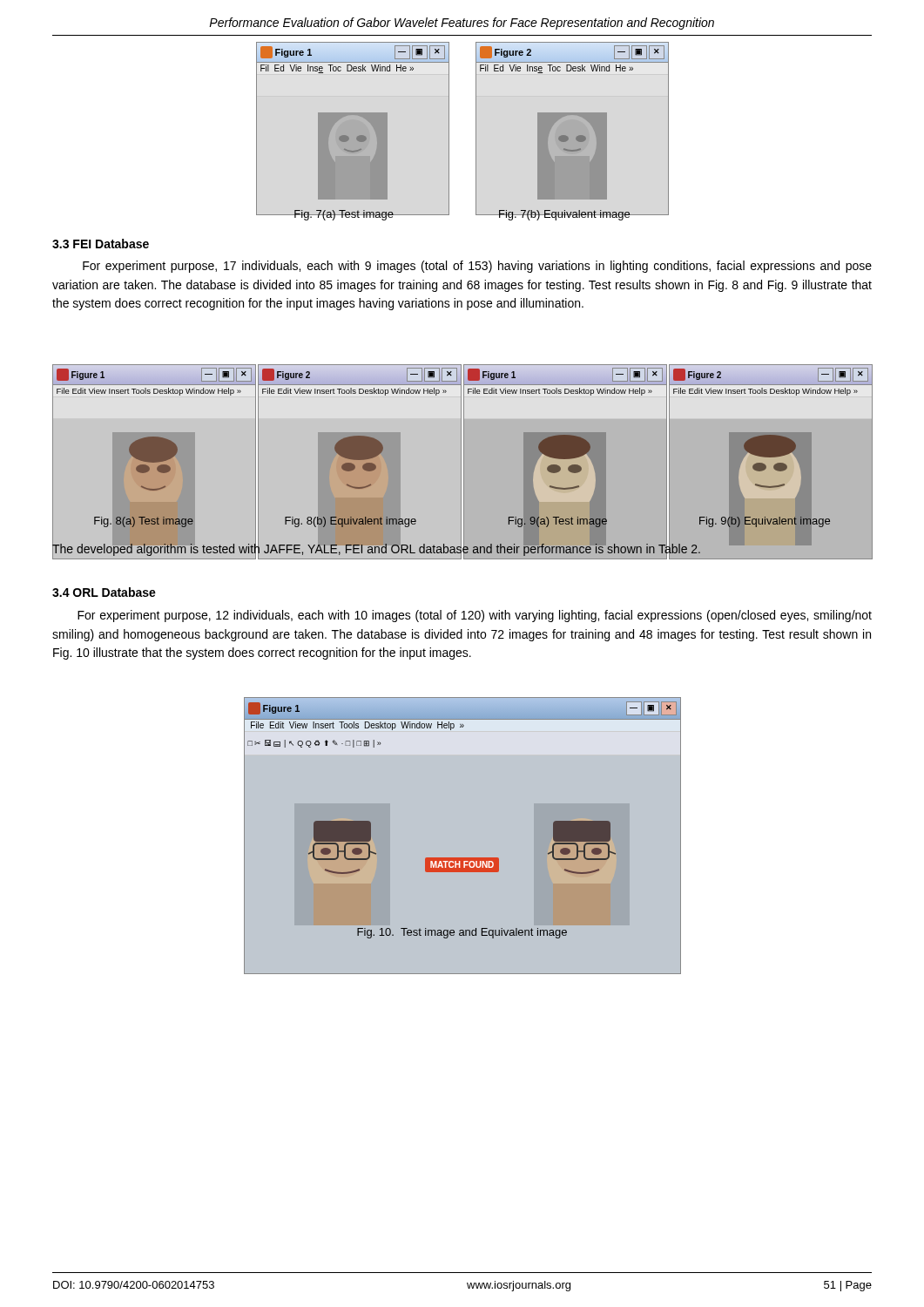Click on the caption that reads "Fig. 8(a) Test image Fig. 8(b) Equivalent"
This screenshot has width=924, height=1307.
click(462, 521)
